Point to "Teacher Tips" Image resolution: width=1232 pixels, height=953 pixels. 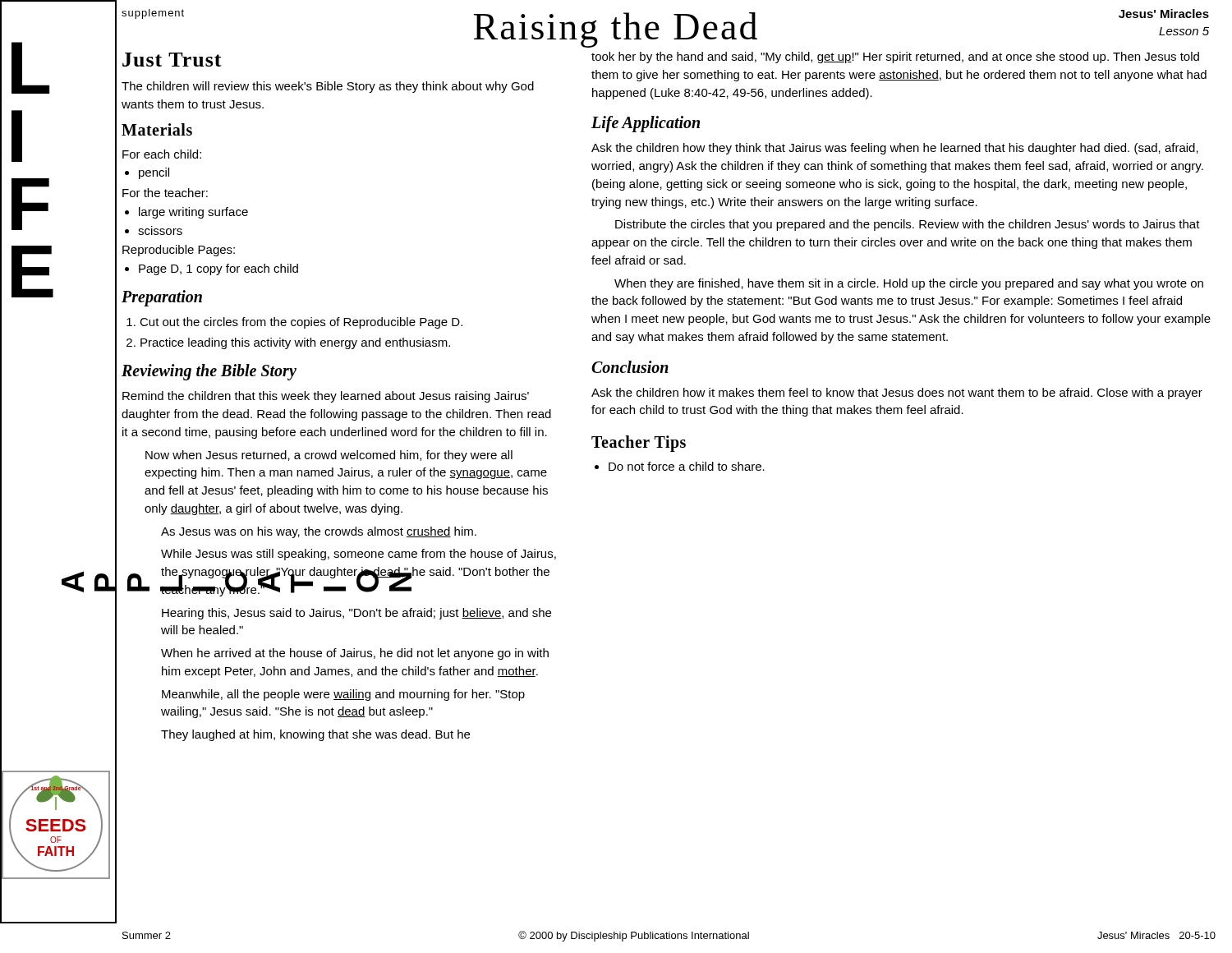pyautogui.click(x=639, y=444)
